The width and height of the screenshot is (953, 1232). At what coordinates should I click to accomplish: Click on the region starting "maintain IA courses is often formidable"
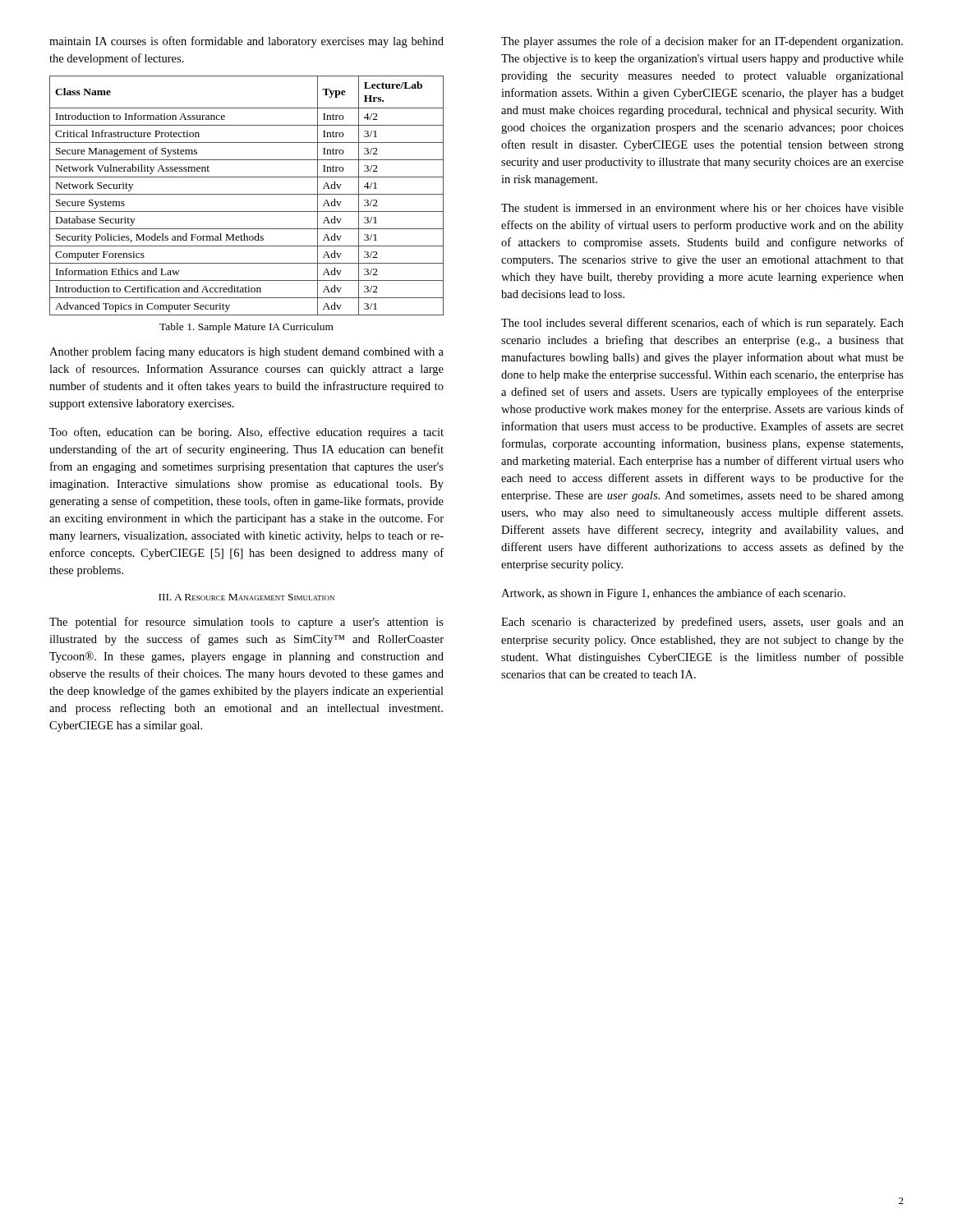tap(246, 50)
